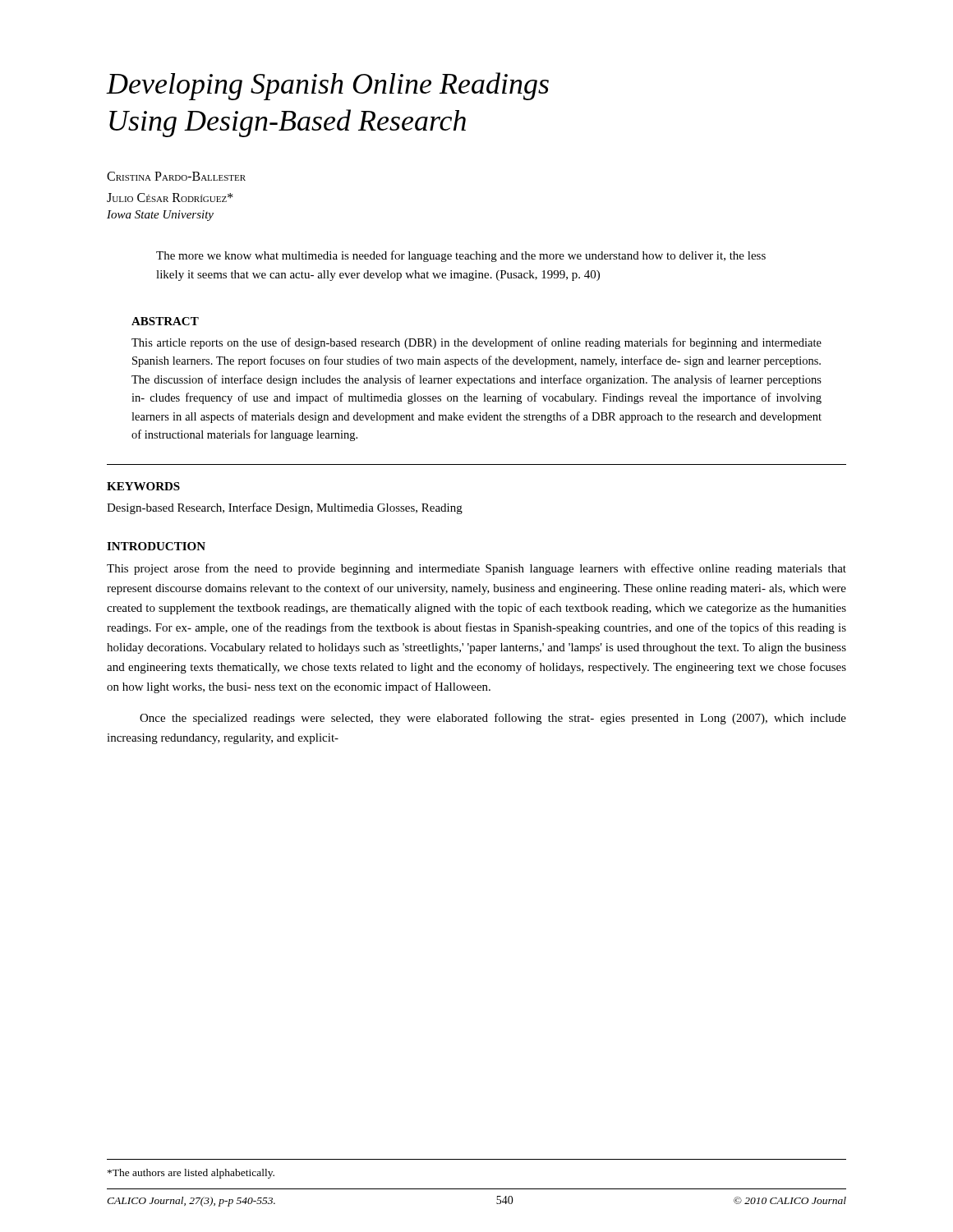Find a footnote

(476, 1170)
